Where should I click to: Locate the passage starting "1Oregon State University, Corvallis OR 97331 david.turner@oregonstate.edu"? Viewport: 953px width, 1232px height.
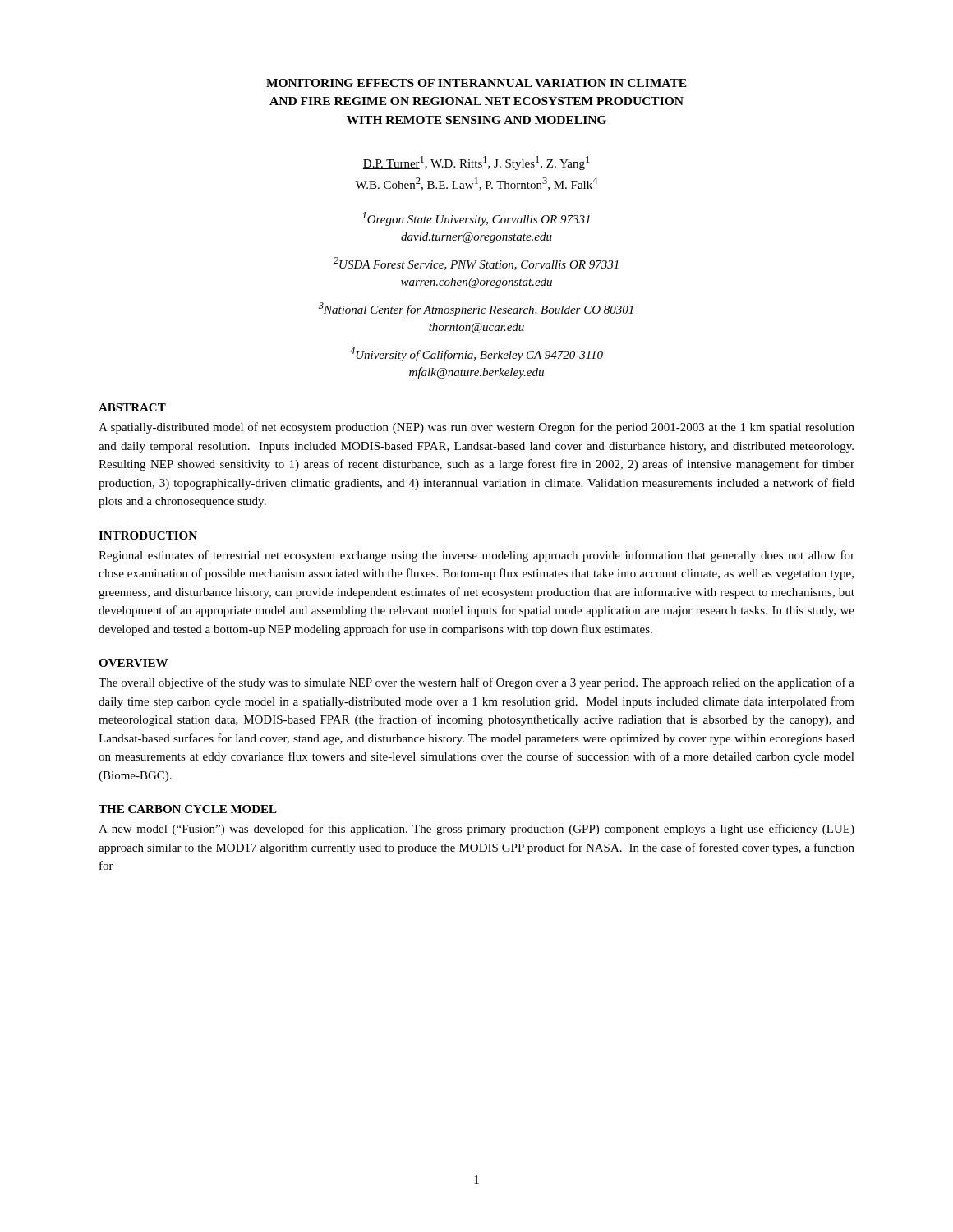(x=476, y=227)
